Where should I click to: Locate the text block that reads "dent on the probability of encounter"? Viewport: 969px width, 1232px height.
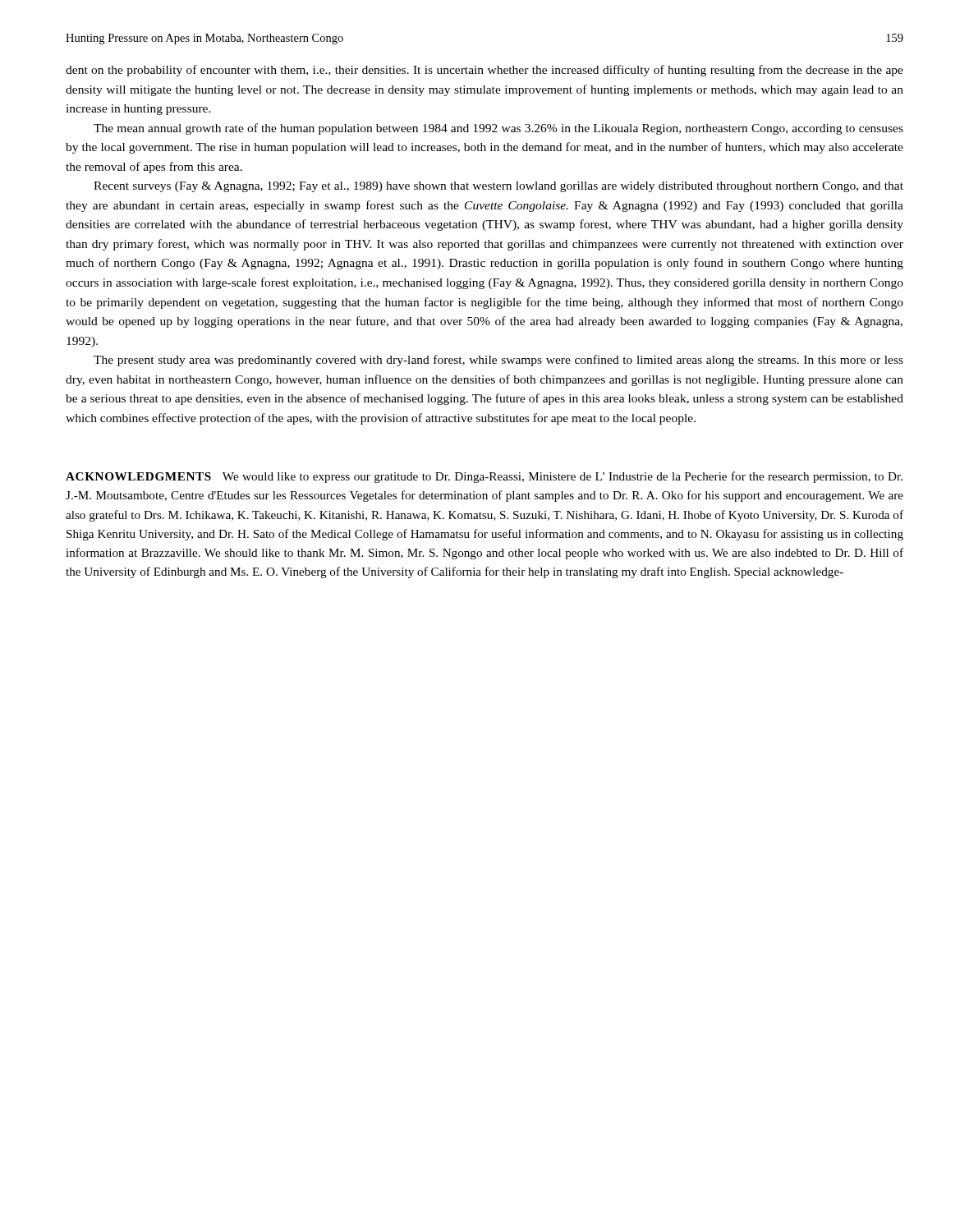pyautogui.click(x=484, y=244)
